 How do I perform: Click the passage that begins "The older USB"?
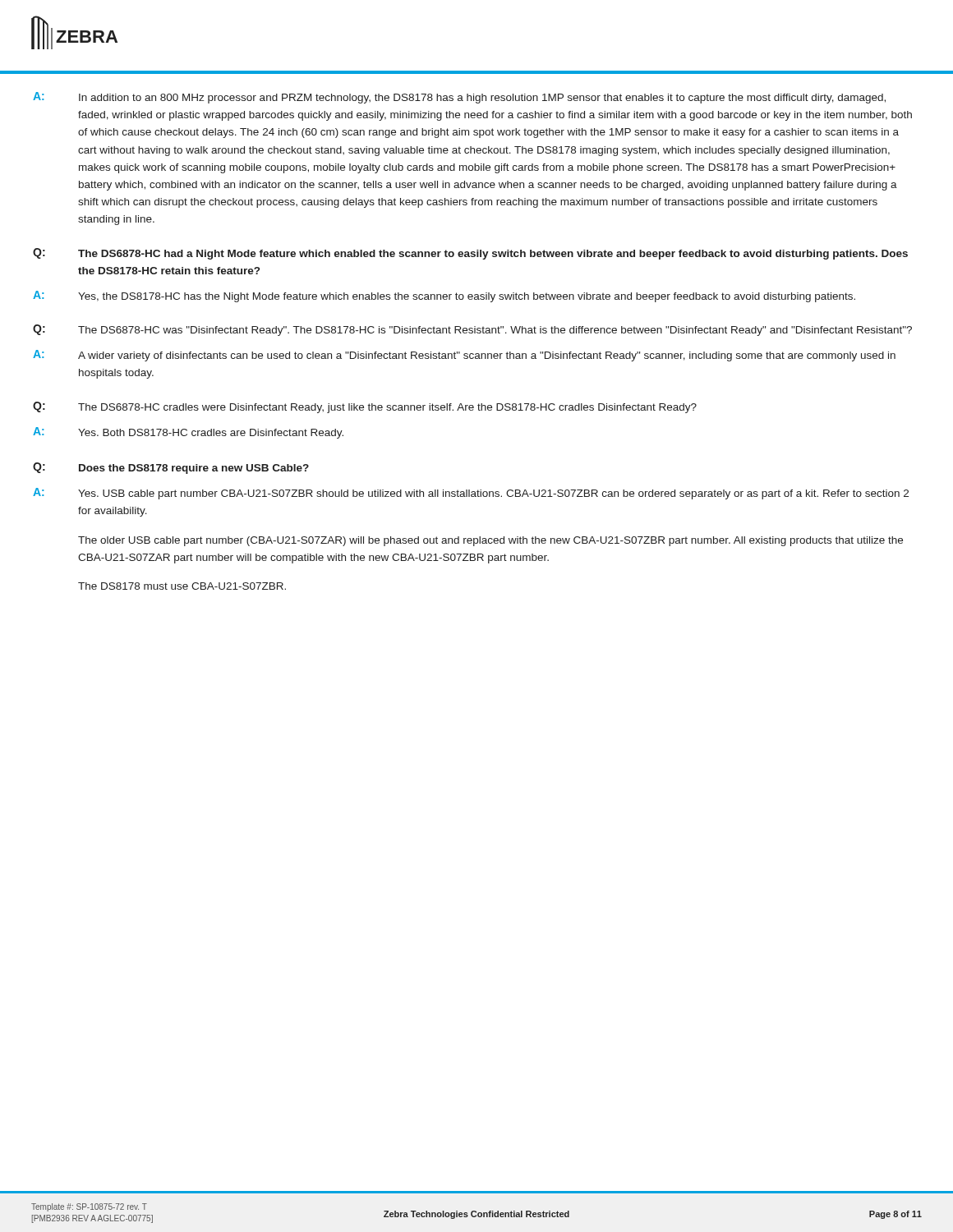click(x=491, y=548)
